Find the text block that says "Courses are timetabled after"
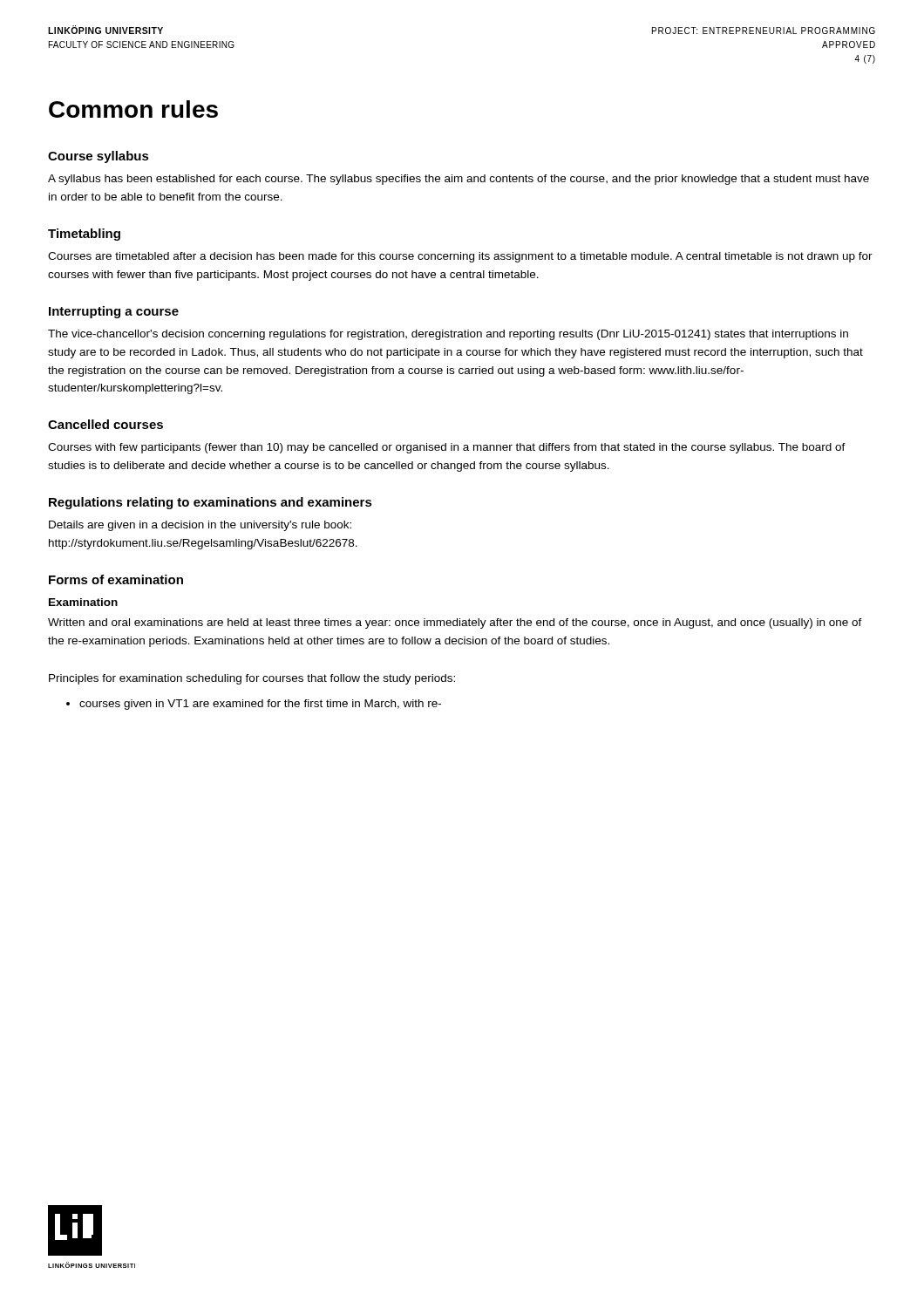 [x=462, y=266]
